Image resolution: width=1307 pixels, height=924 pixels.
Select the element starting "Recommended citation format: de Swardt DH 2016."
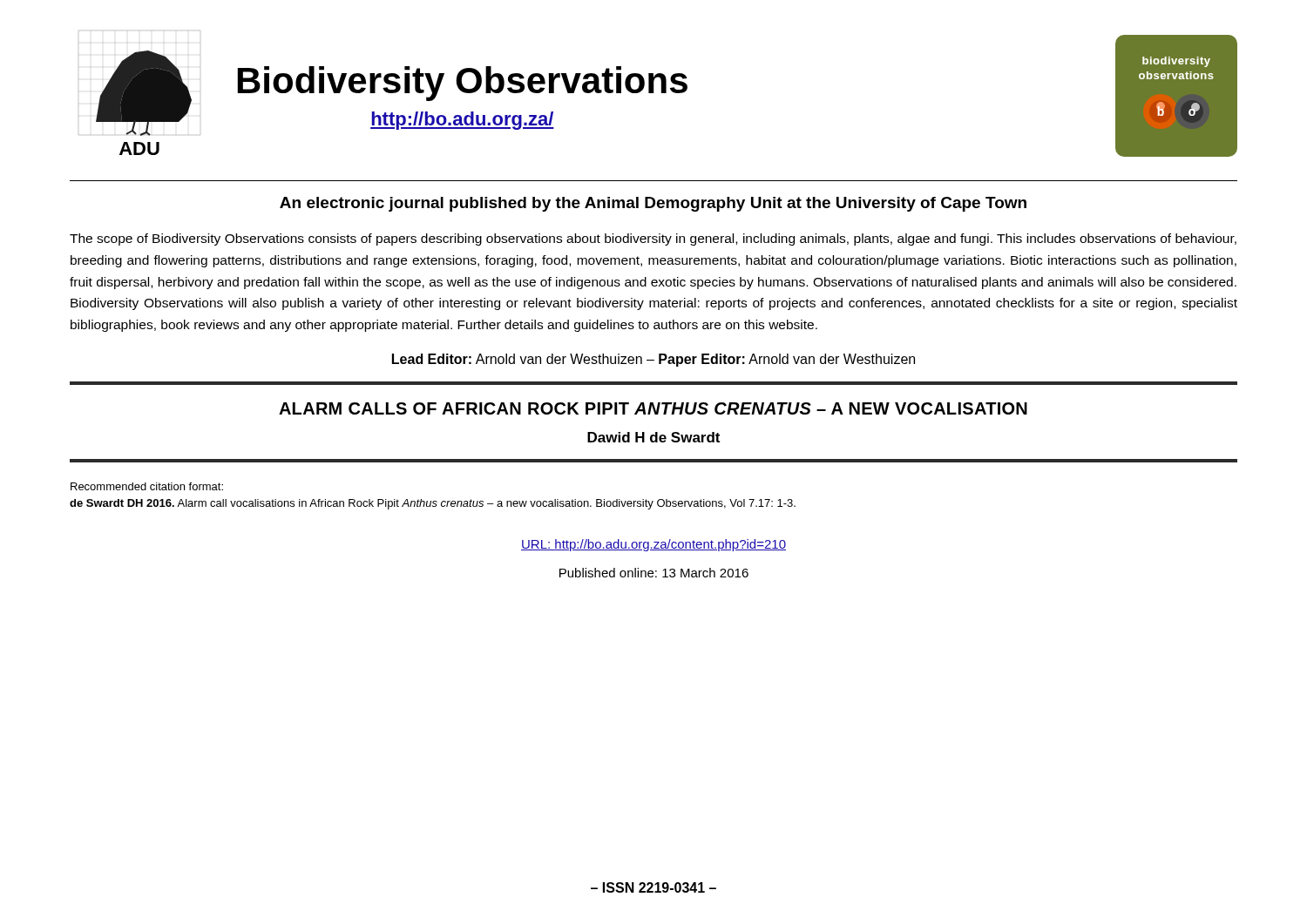(433, 495)
